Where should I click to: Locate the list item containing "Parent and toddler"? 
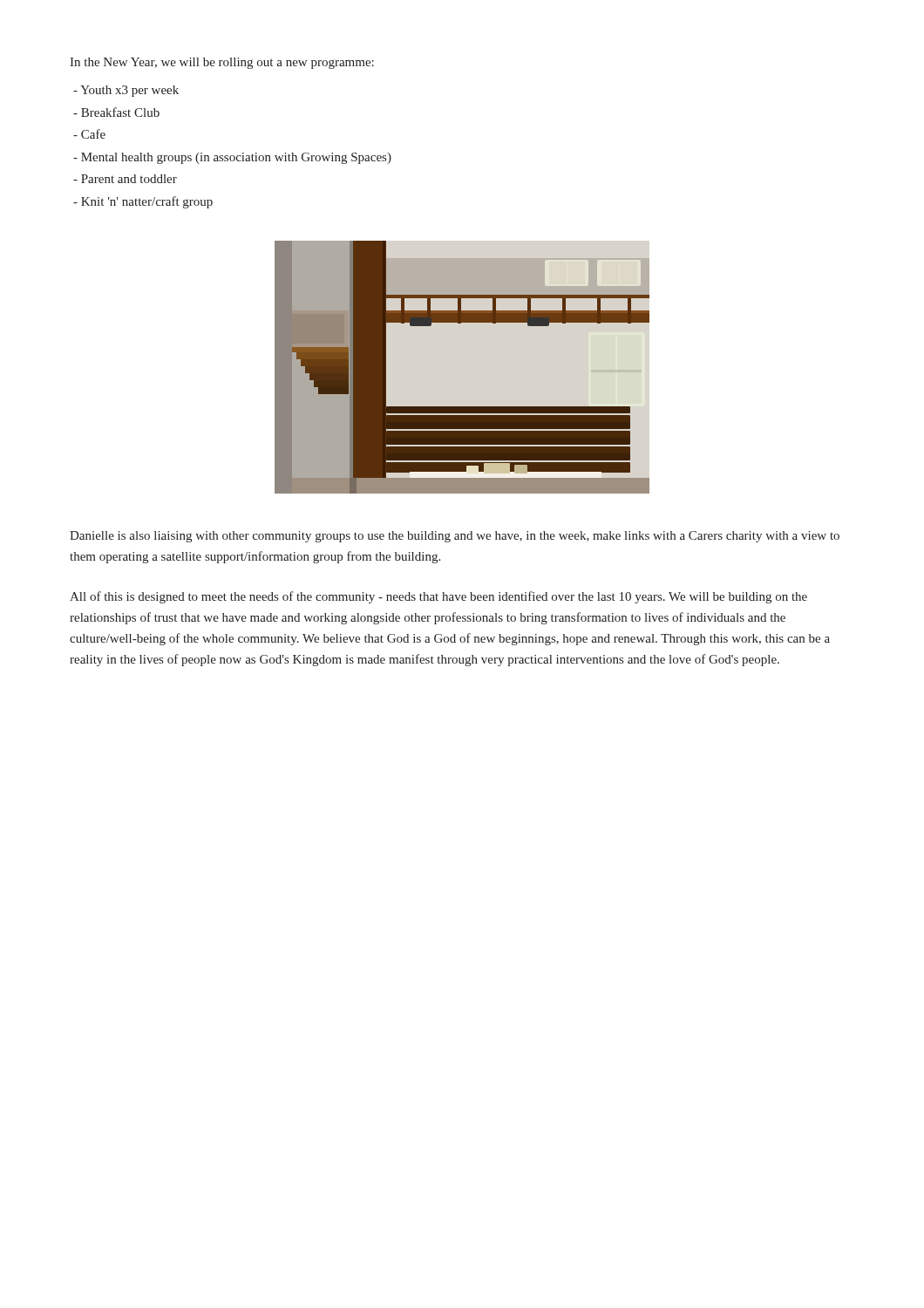[x=125, y=179]
